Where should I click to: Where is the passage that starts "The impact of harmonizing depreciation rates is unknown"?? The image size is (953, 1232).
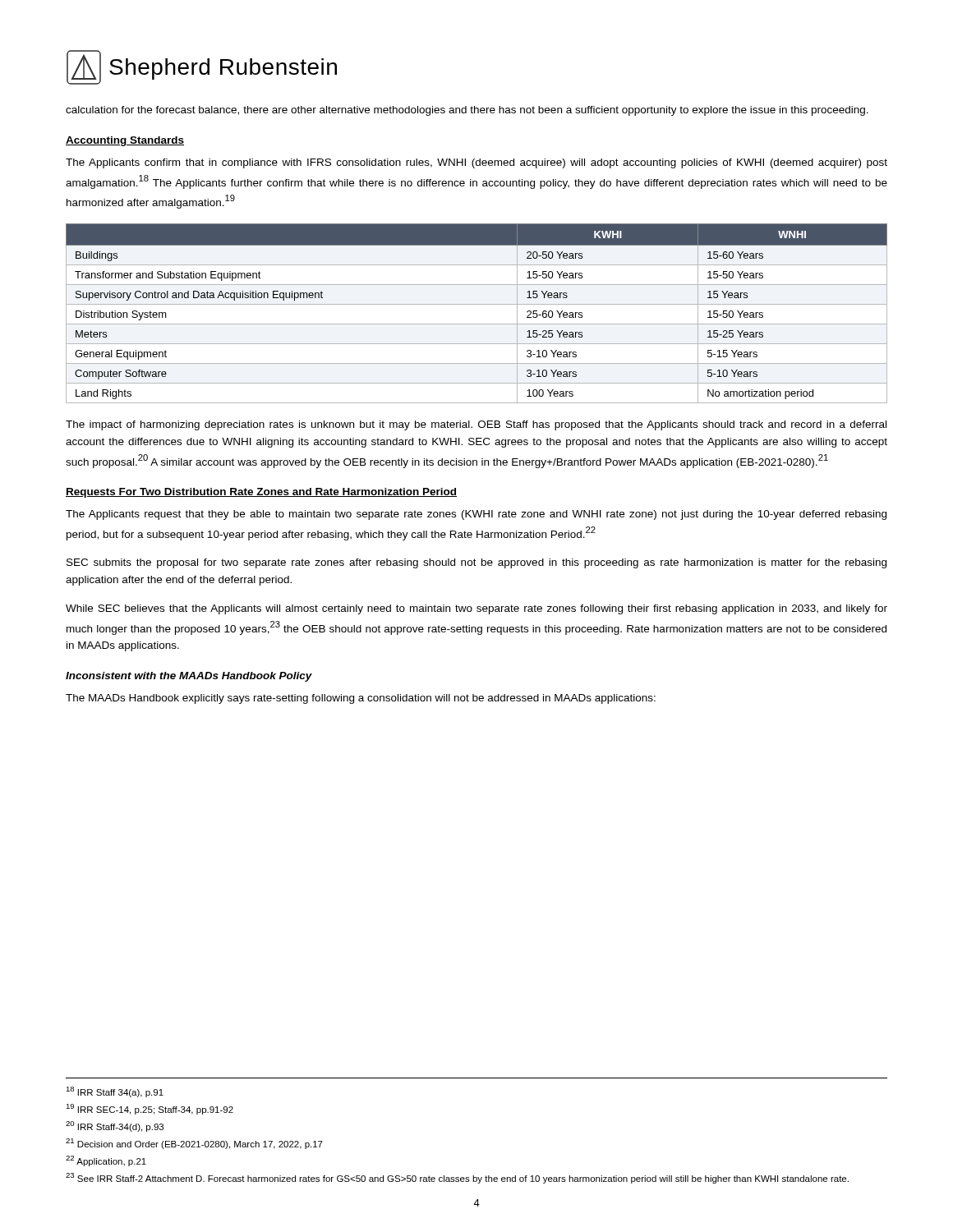point(476,443)
